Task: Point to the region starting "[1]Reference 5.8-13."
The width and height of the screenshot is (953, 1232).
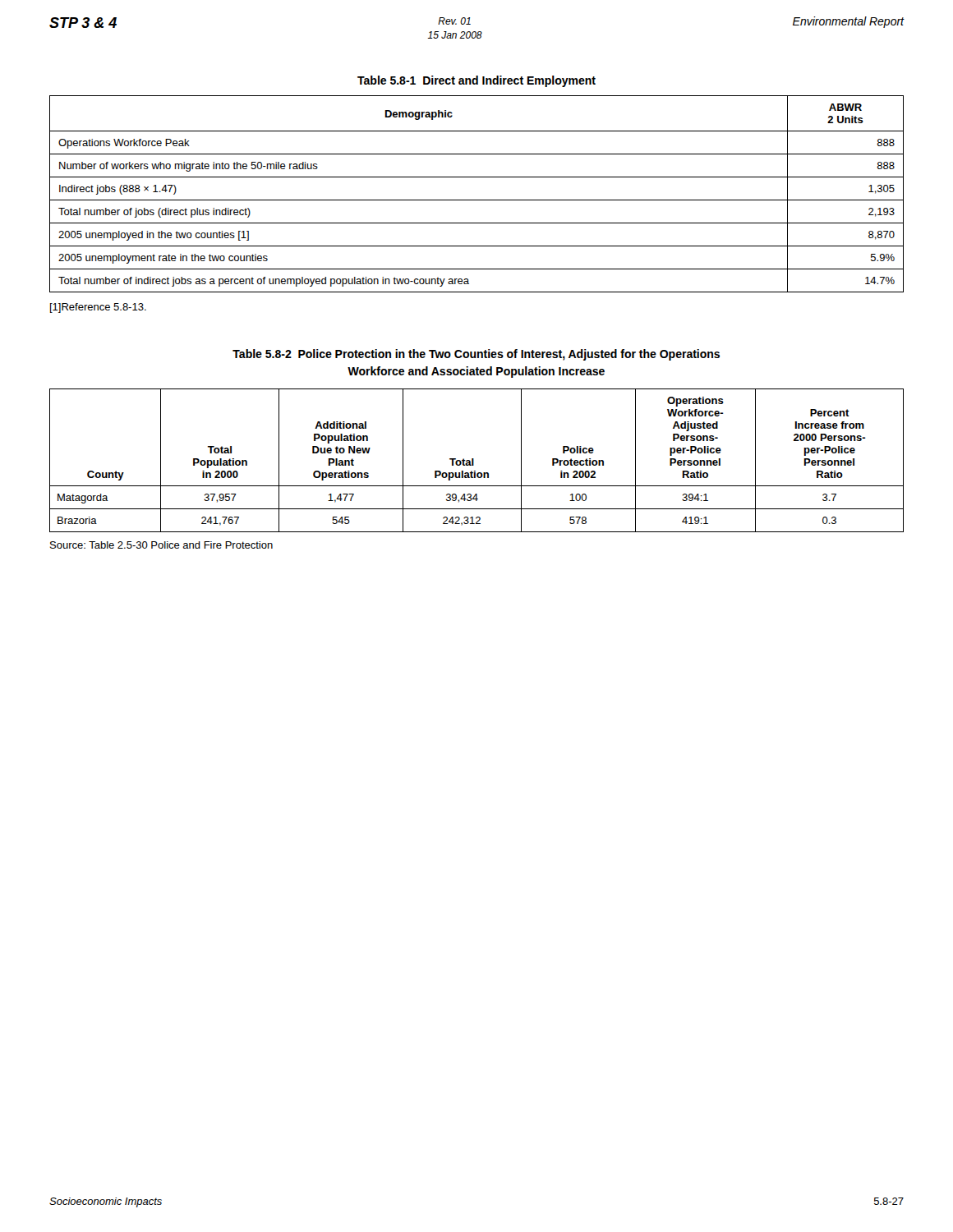Action: 98,307
